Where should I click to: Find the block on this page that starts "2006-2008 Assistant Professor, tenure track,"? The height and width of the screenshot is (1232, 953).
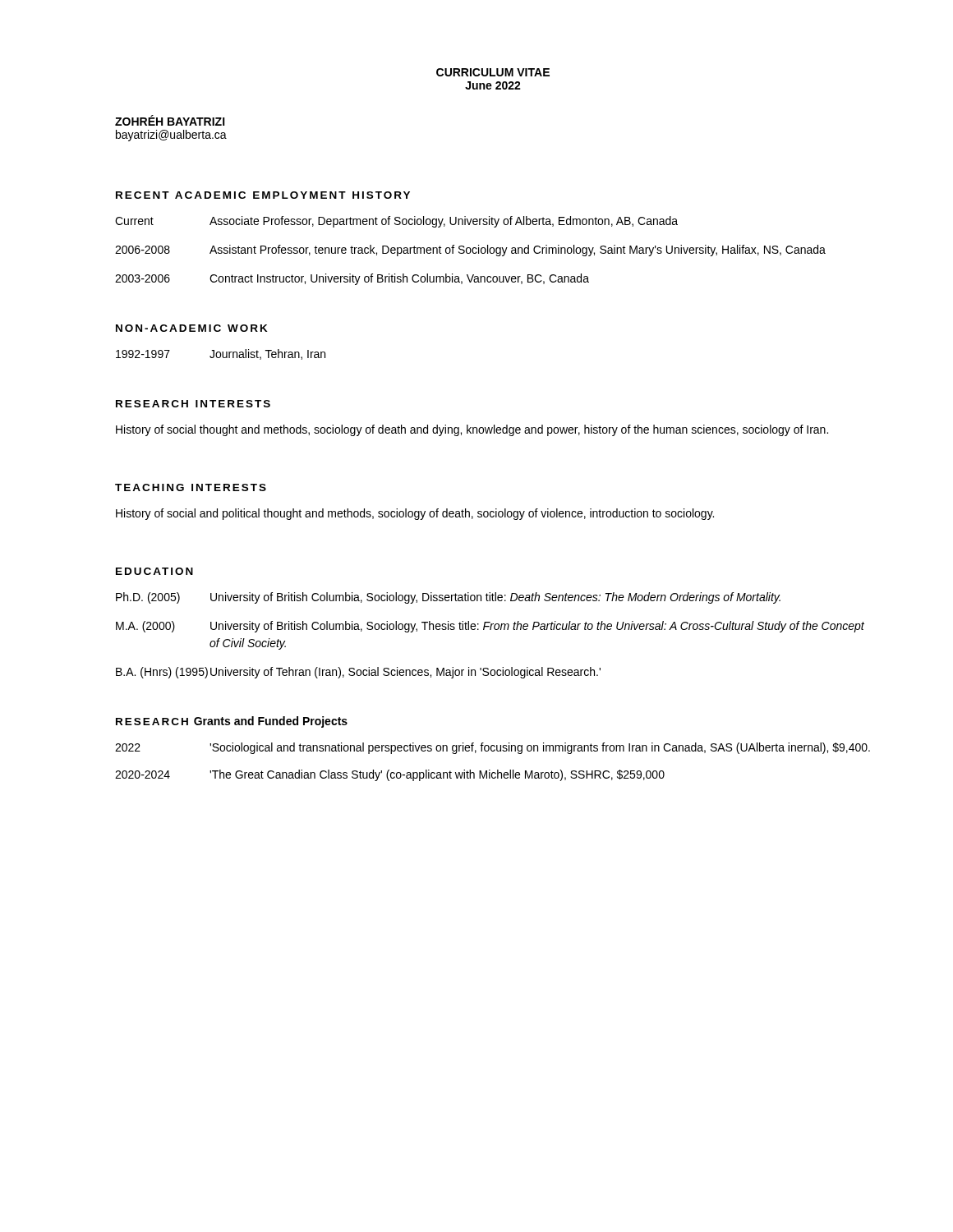coord(493,250)
